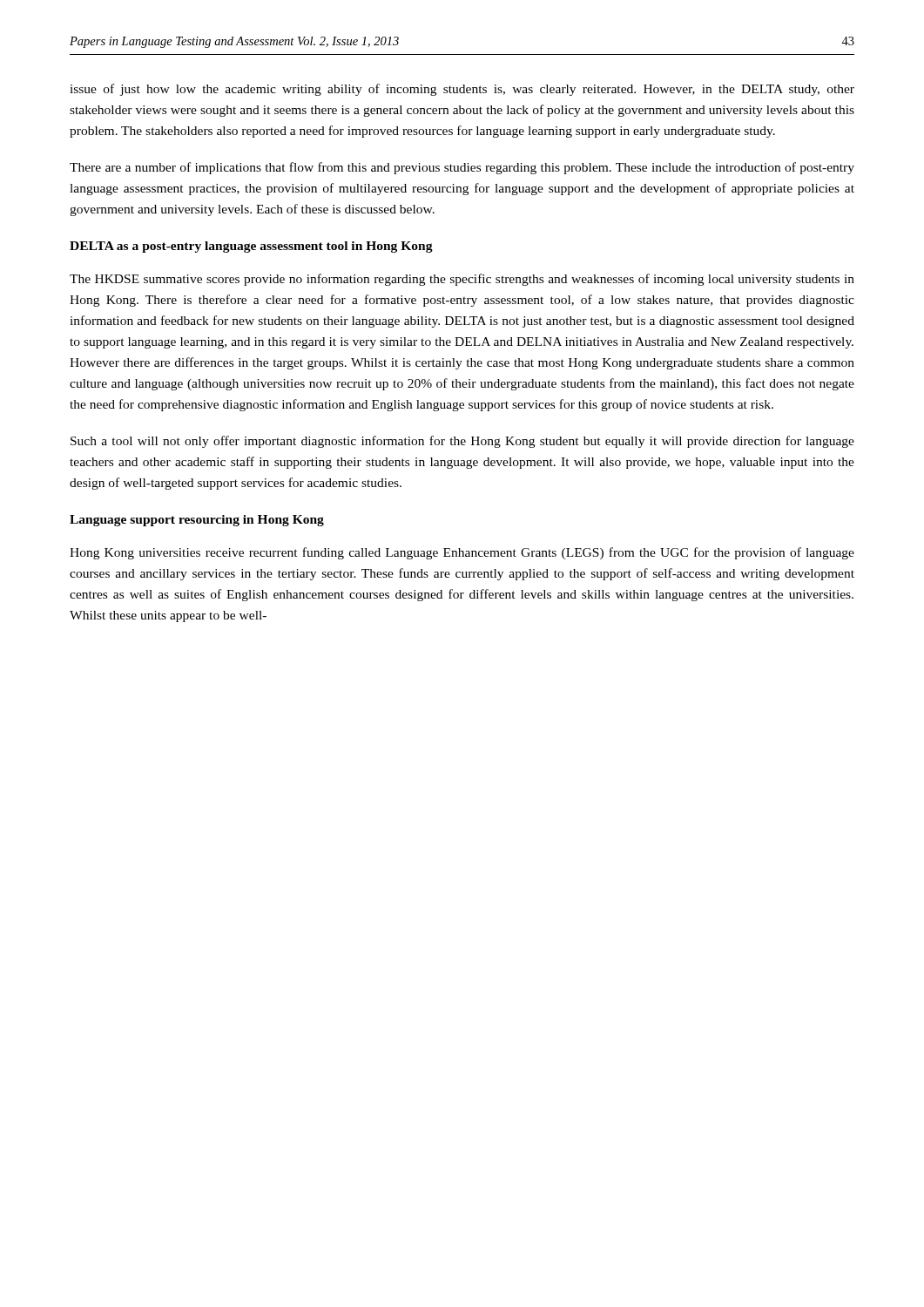Locate the section header that says "Language support resourcing in"

click(197, 521)
